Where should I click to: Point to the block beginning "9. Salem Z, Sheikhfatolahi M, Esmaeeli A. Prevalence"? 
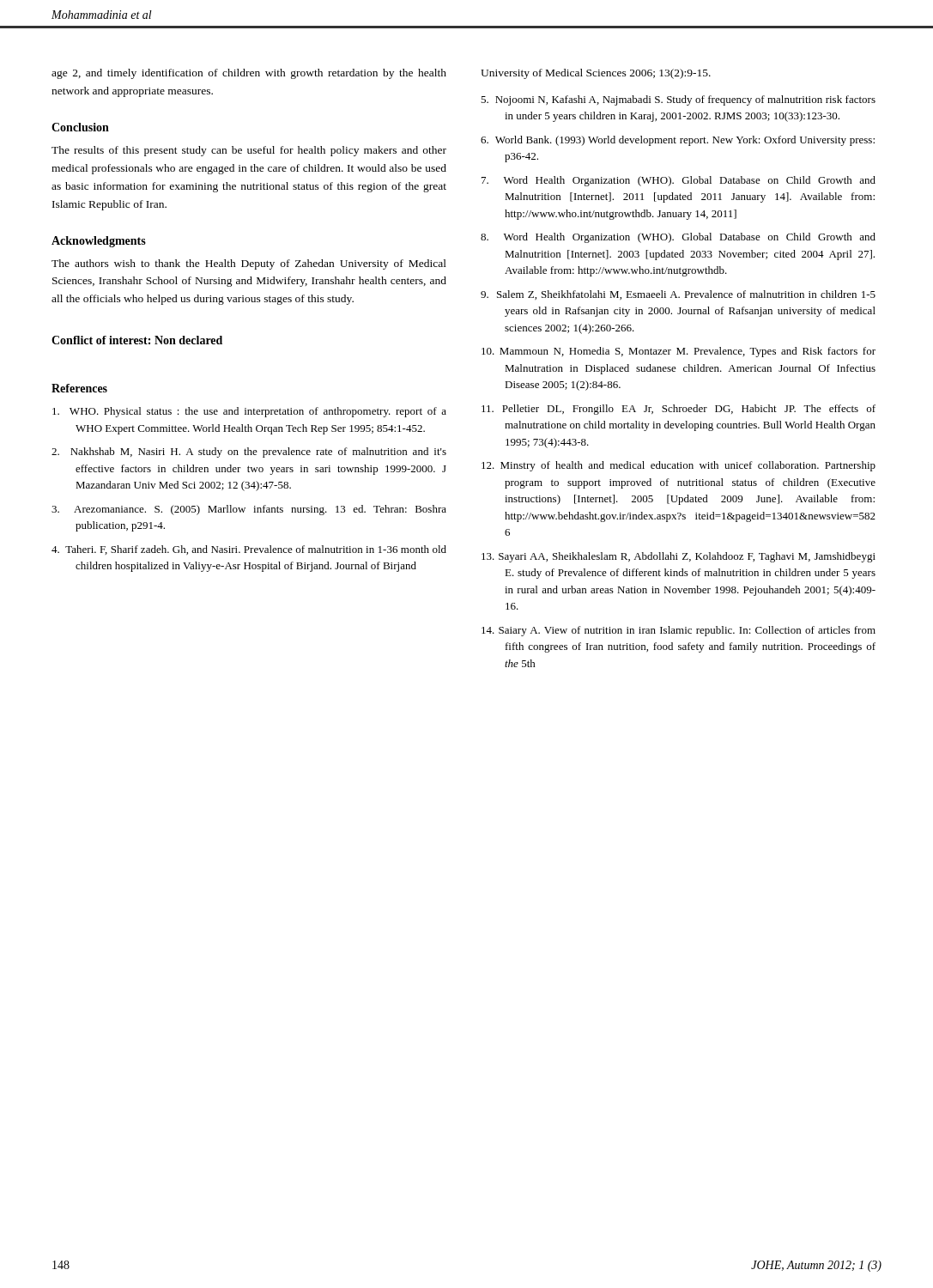click(678, 311)
